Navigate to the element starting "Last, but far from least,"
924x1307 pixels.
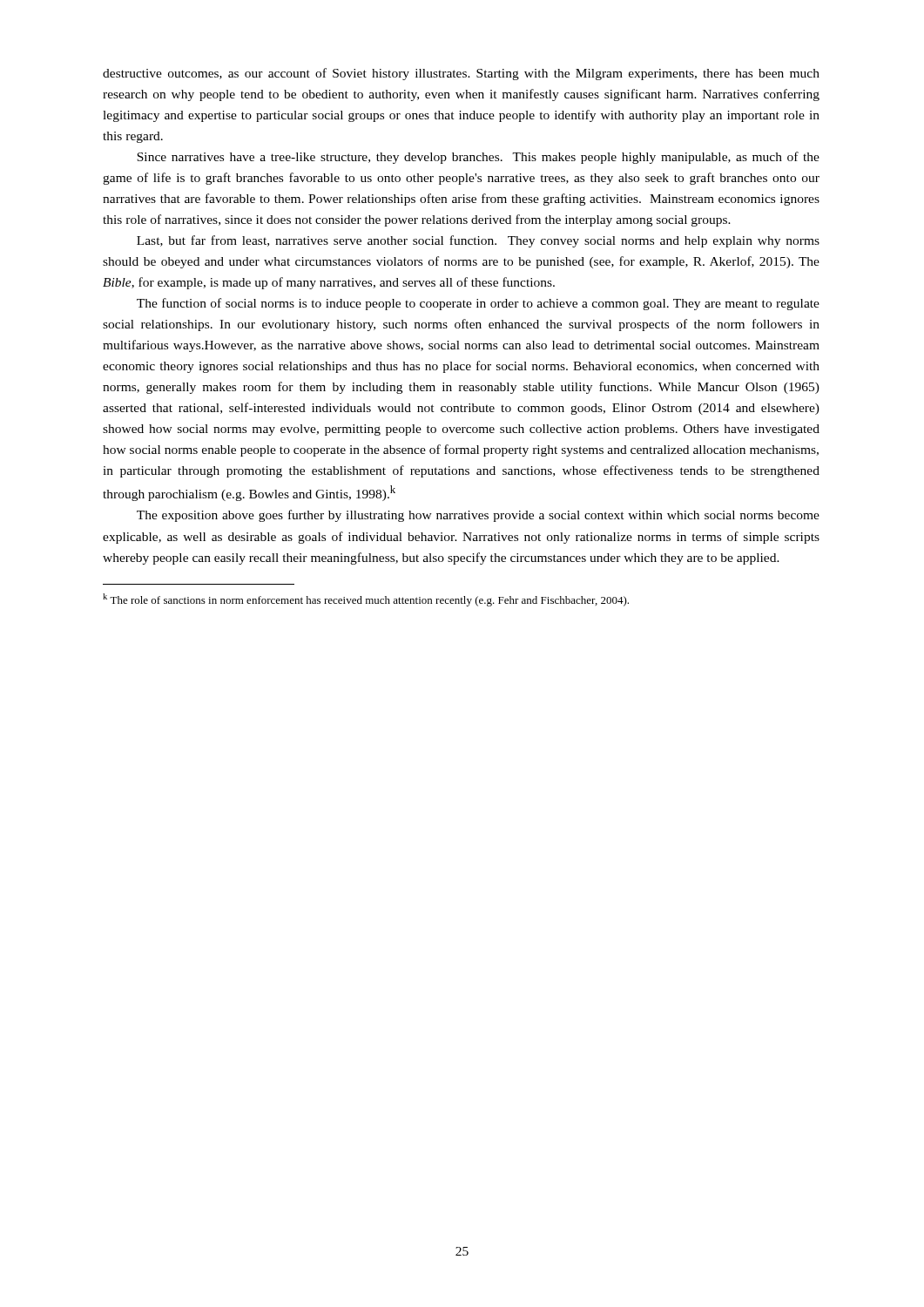click(461, 262)
